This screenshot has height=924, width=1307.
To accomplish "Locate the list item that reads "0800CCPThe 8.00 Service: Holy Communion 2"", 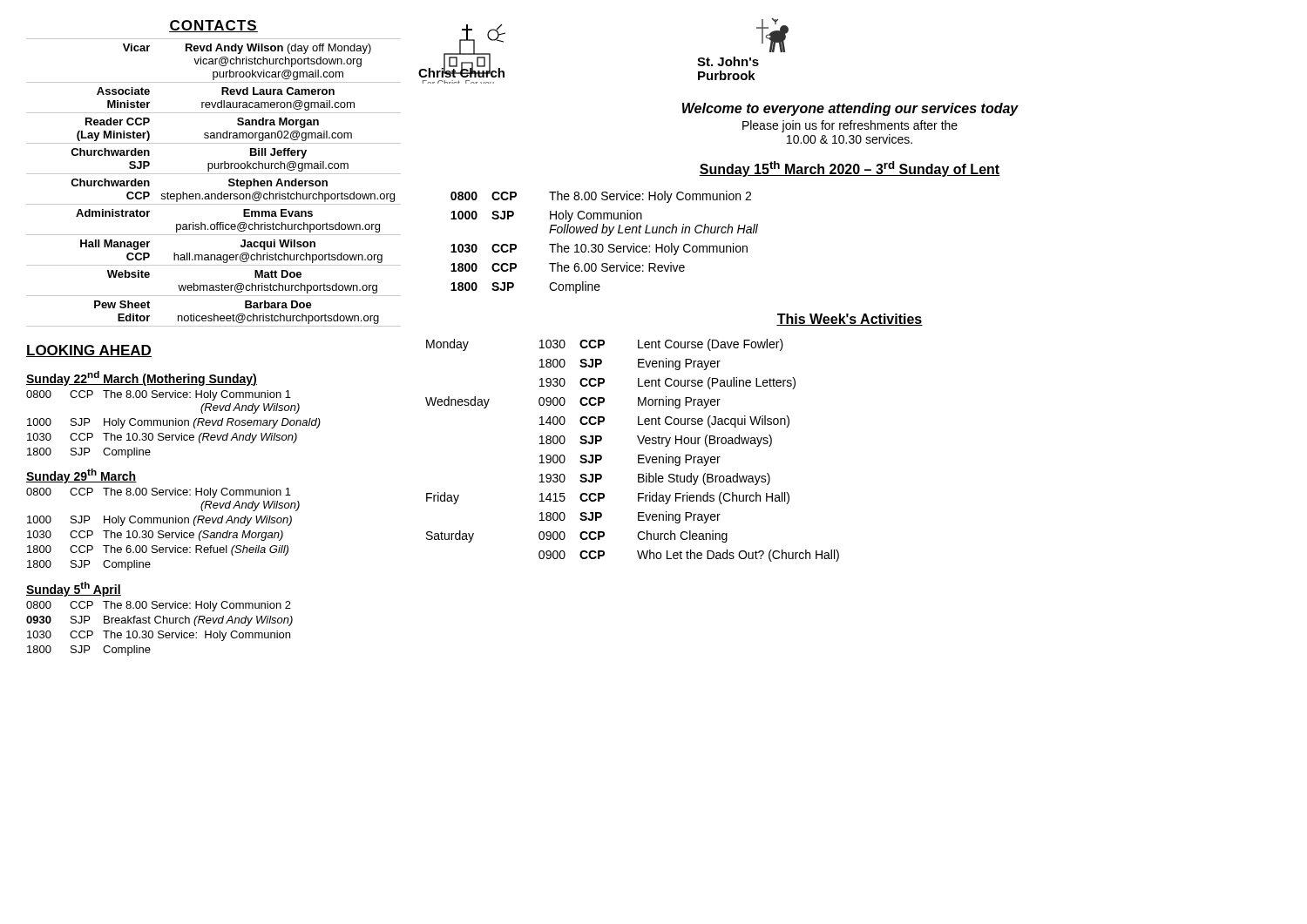I will tap(159, 605).
